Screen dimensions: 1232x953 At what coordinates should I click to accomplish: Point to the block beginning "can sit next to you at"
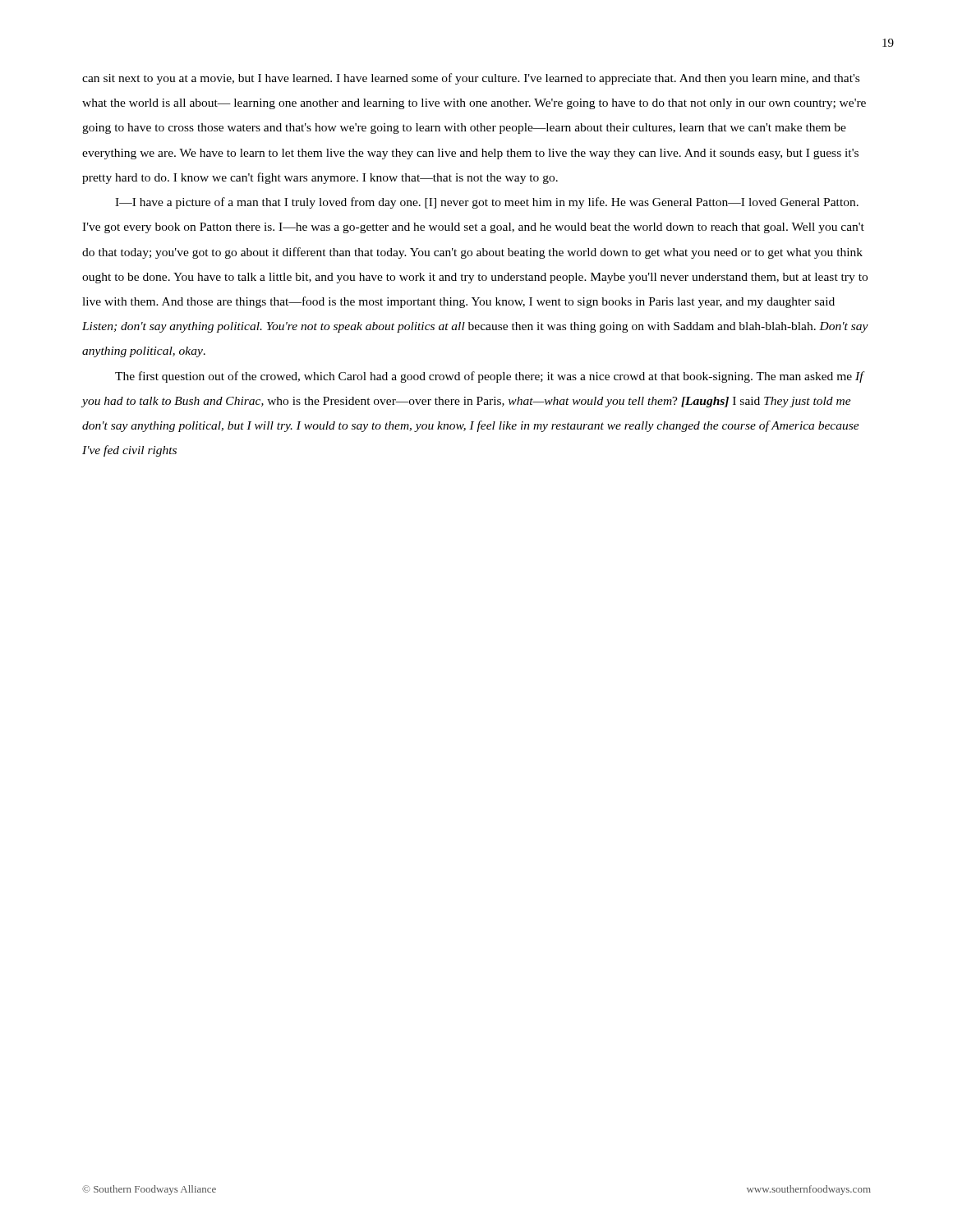coord(476,264)
